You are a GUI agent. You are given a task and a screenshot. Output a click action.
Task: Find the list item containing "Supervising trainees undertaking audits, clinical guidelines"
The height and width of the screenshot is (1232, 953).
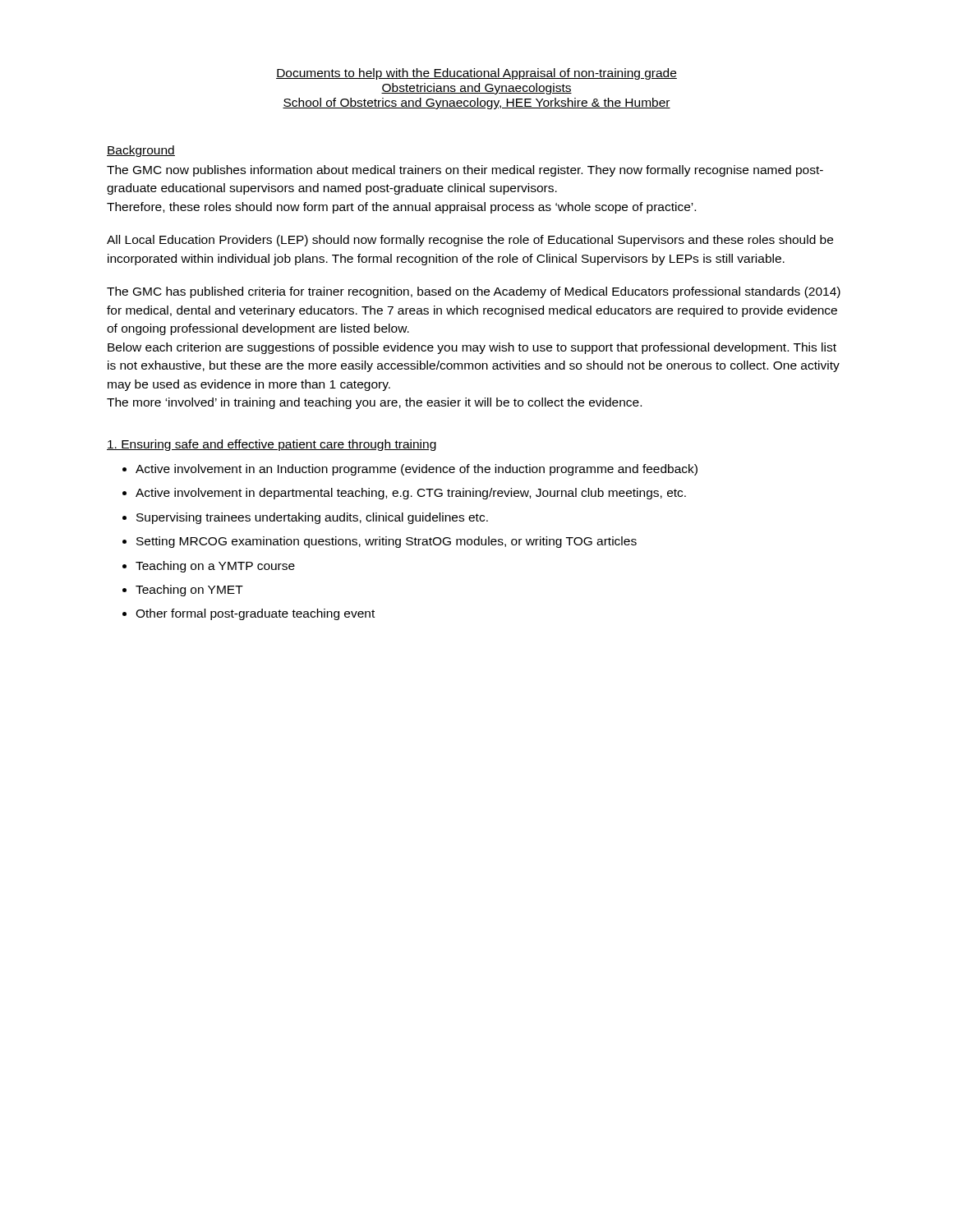[x=312, y=517]
